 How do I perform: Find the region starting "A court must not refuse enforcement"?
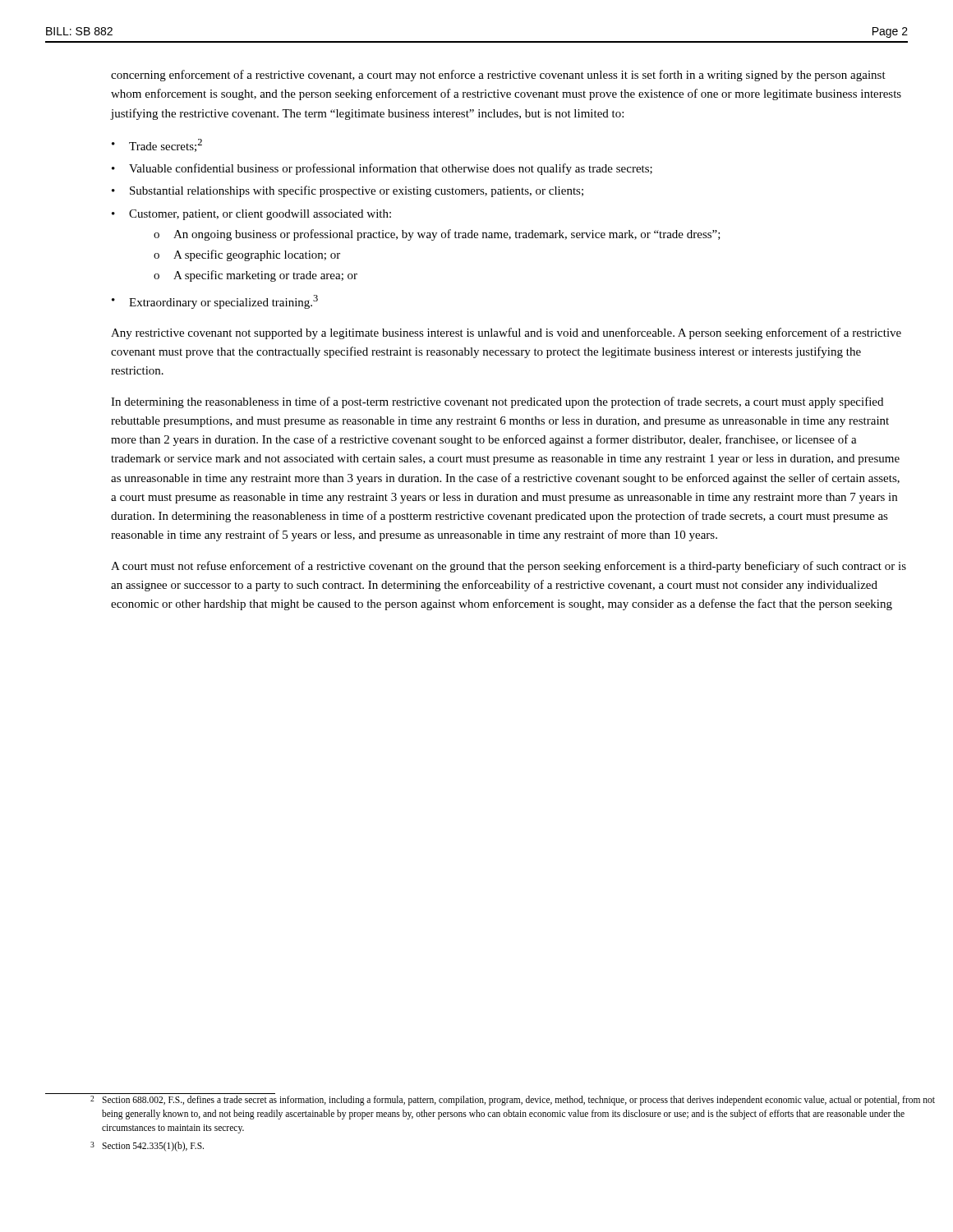click(x=509, y=585)
